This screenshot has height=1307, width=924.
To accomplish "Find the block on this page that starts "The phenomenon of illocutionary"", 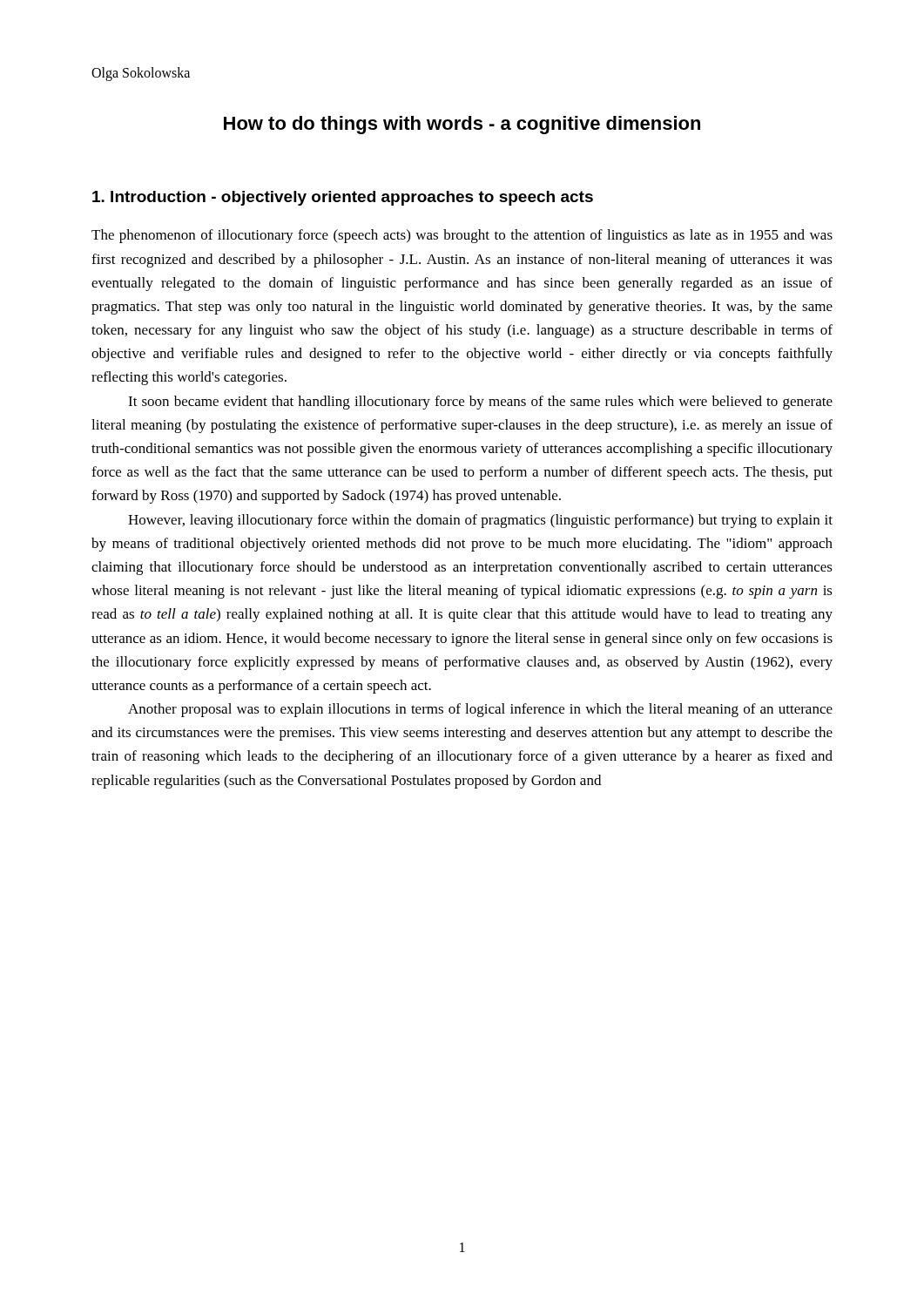I will coord(462,508).
